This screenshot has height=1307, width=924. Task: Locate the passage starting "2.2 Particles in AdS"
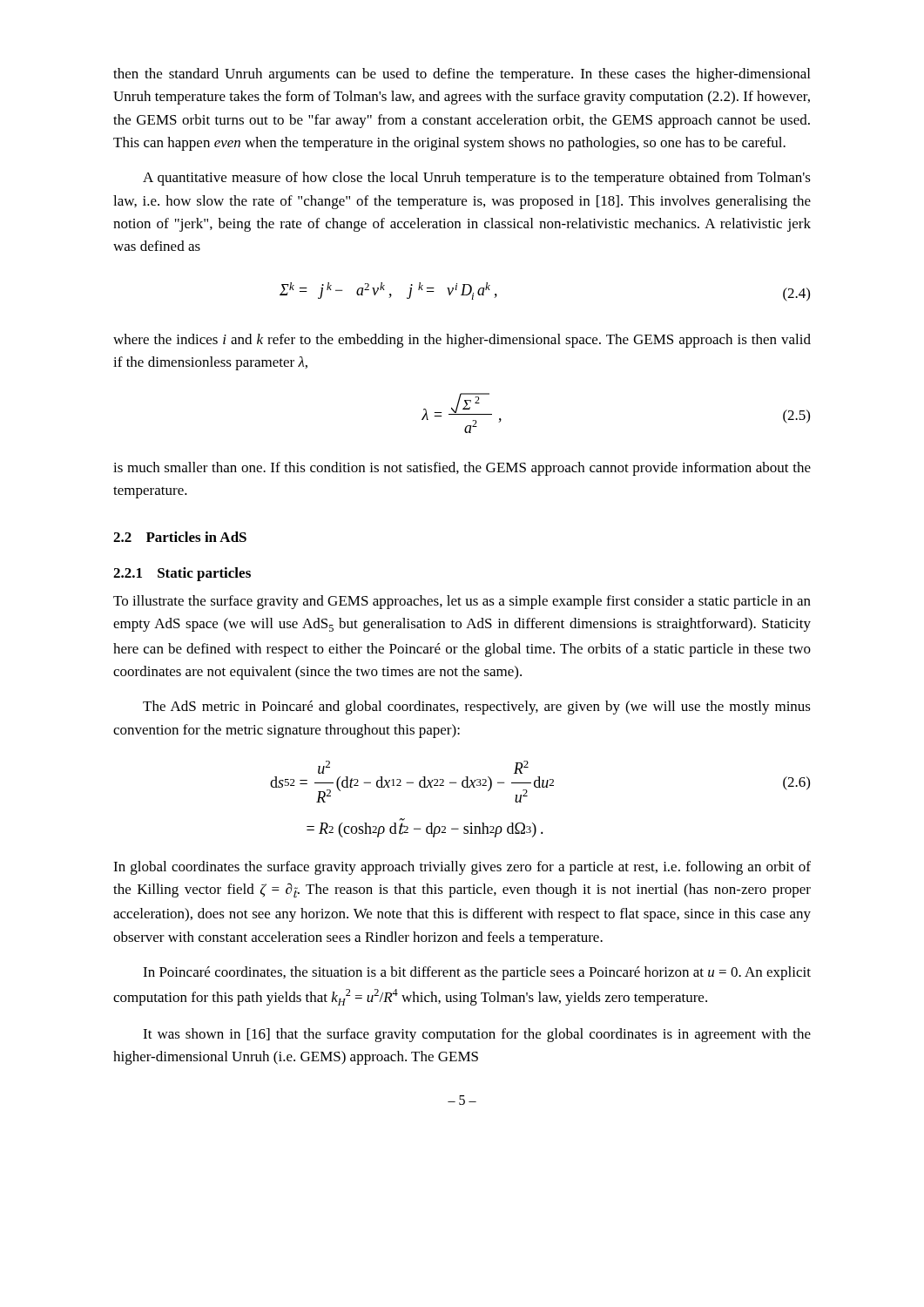180,538
